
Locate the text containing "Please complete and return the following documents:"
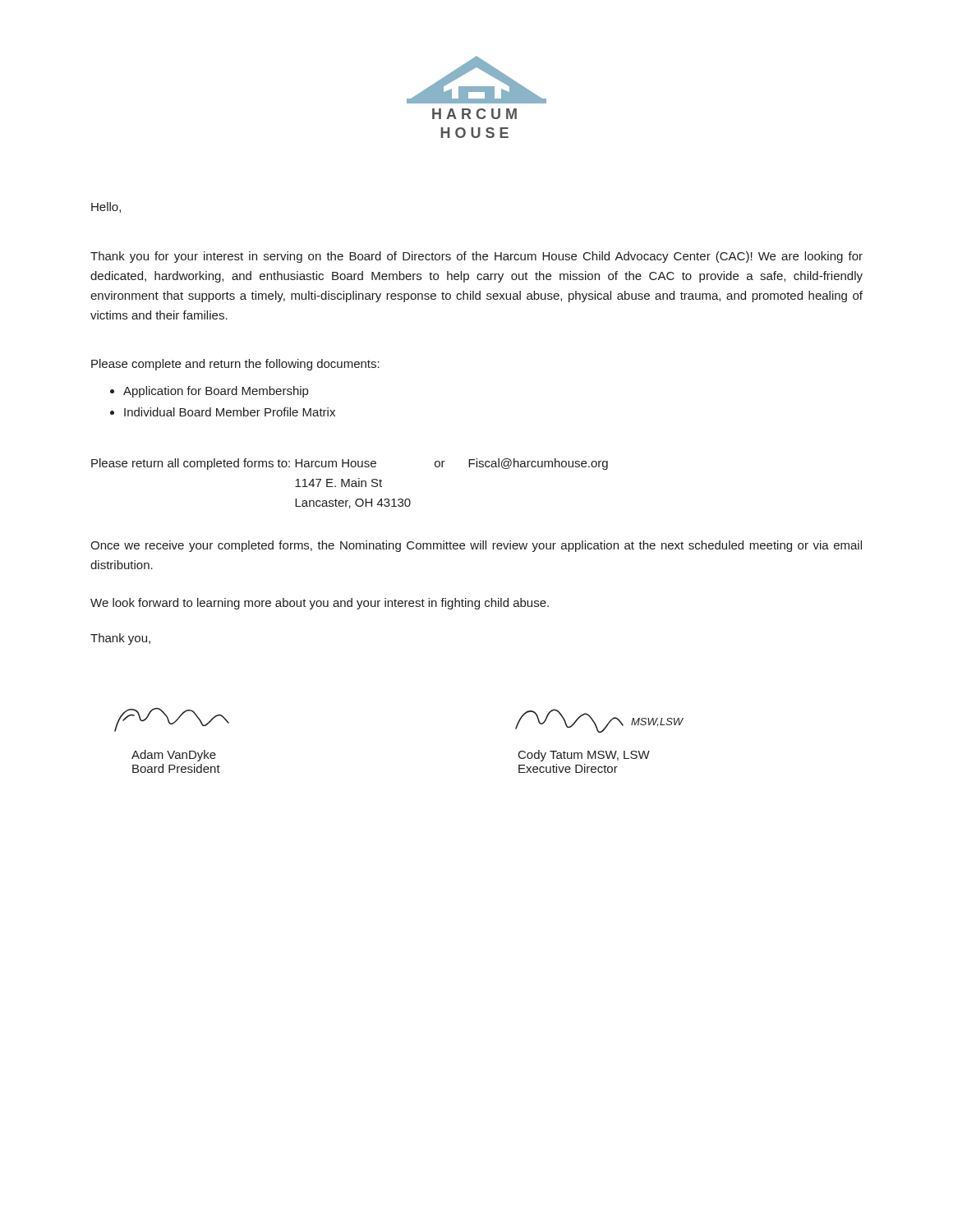click(x=235, y=363)
